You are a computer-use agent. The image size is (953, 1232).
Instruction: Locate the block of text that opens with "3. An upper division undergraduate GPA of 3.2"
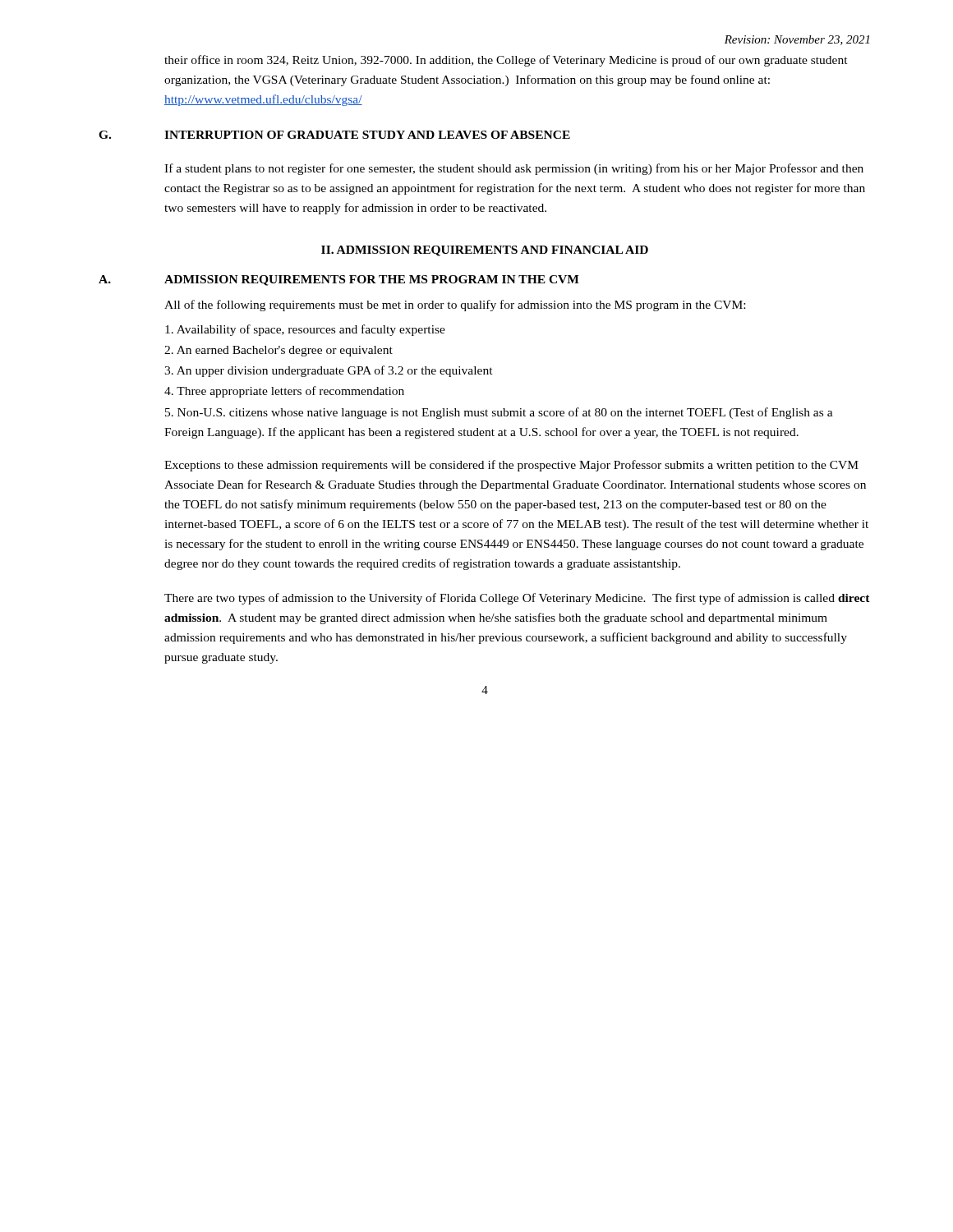tap(328, 370)
